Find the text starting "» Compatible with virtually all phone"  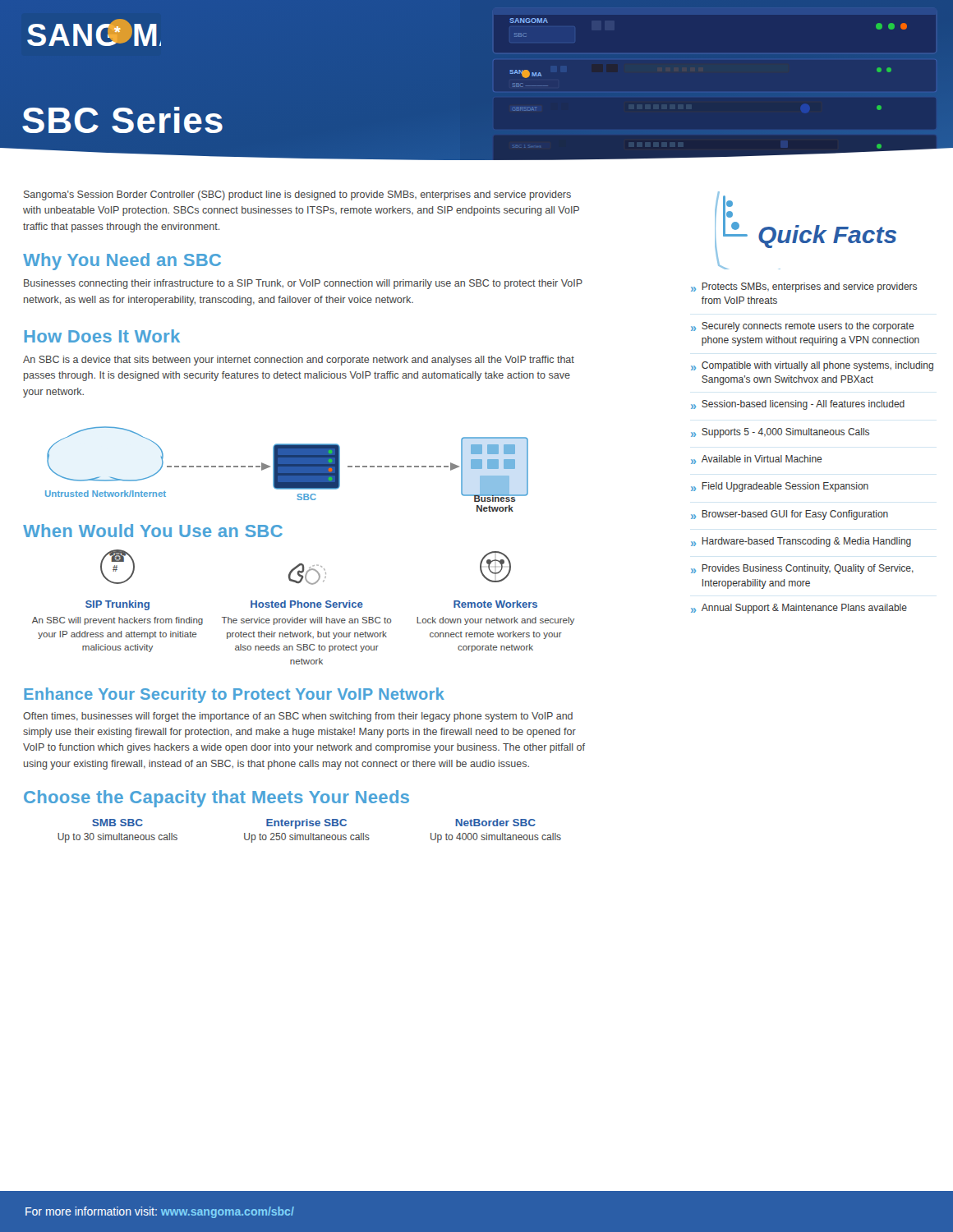click(x=813, y=373)
